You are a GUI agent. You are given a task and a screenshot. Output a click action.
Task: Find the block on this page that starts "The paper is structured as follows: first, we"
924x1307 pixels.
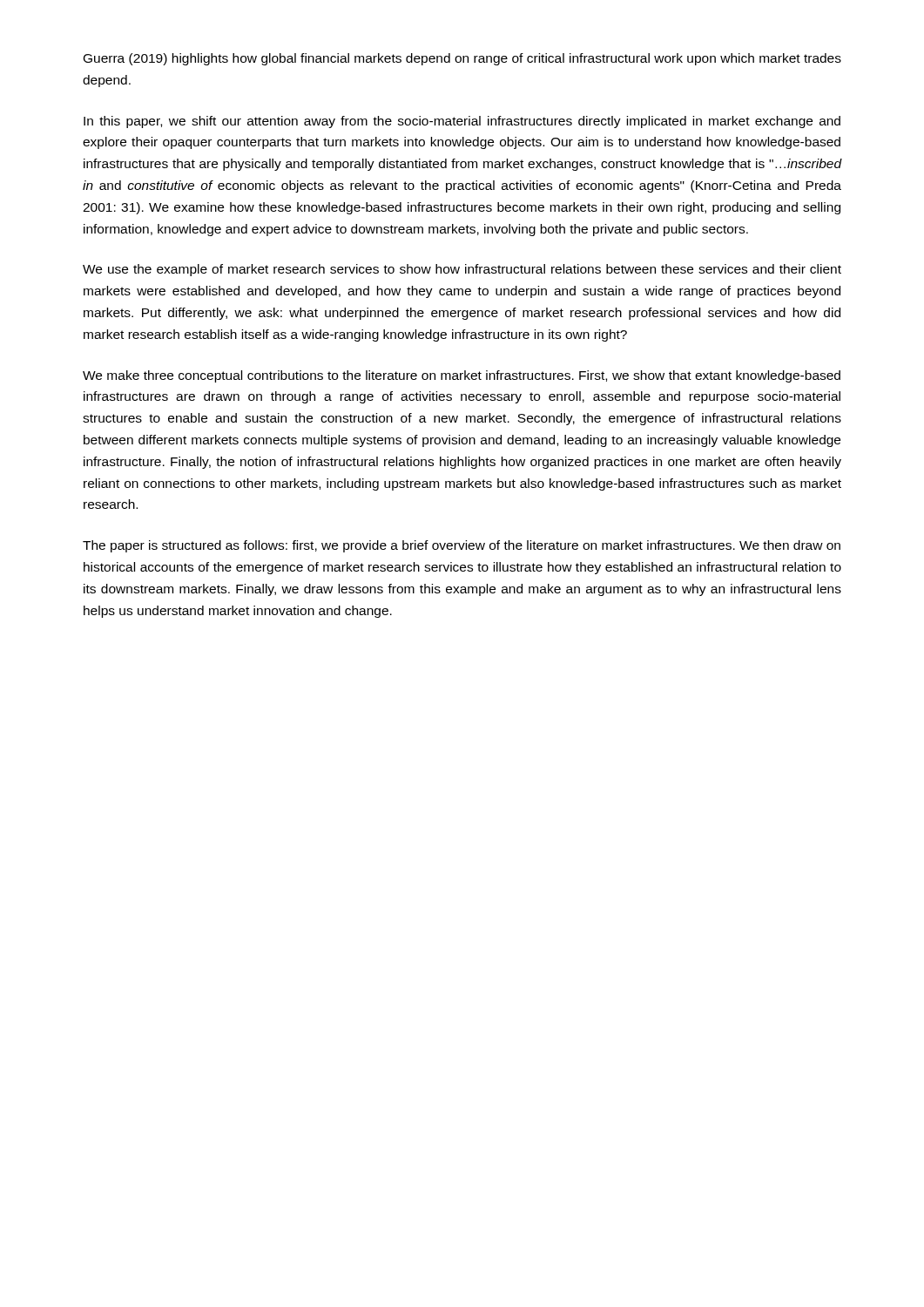click(462, 578)
